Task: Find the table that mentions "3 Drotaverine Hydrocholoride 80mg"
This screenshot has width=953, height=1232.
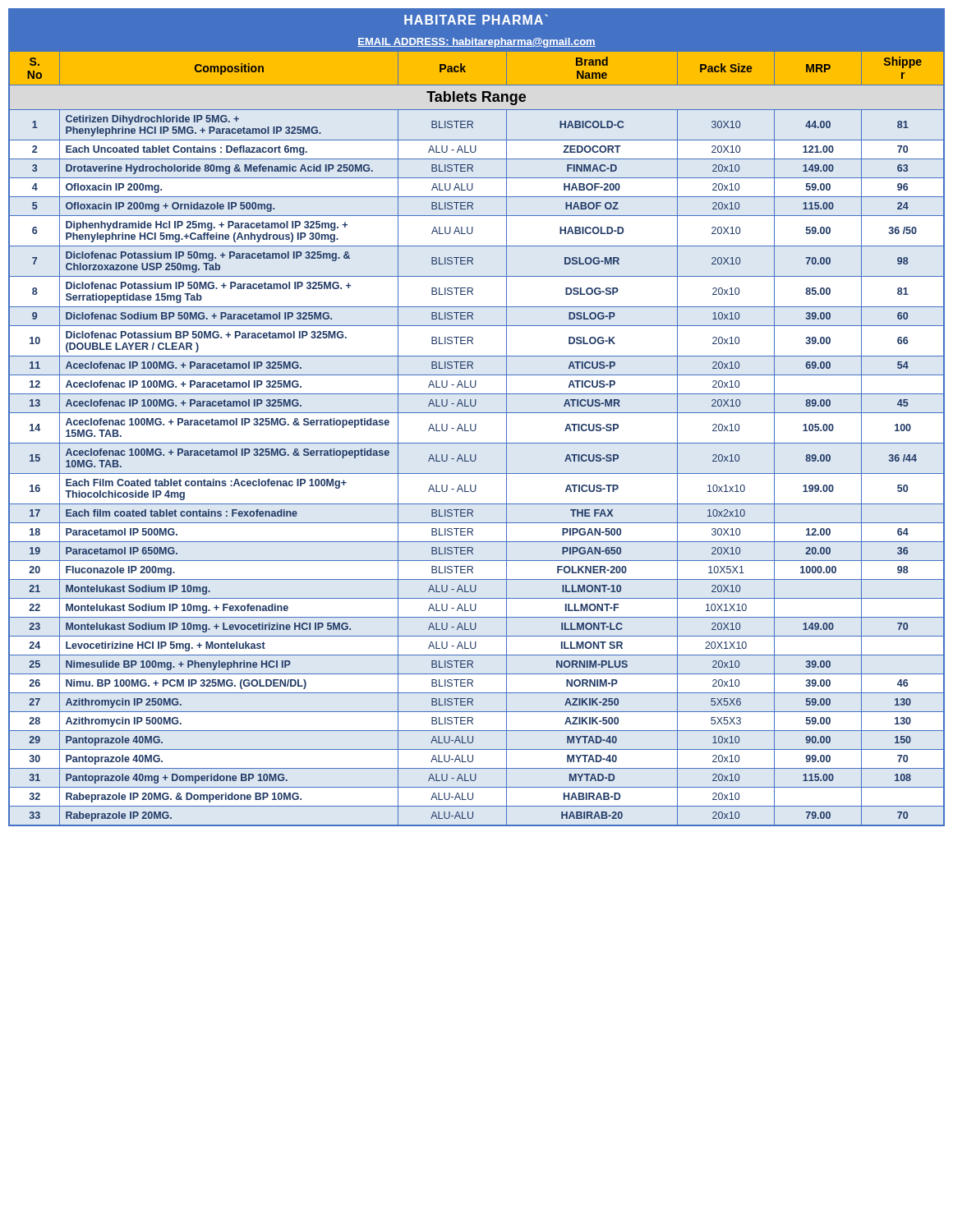Action: (476, 168)
